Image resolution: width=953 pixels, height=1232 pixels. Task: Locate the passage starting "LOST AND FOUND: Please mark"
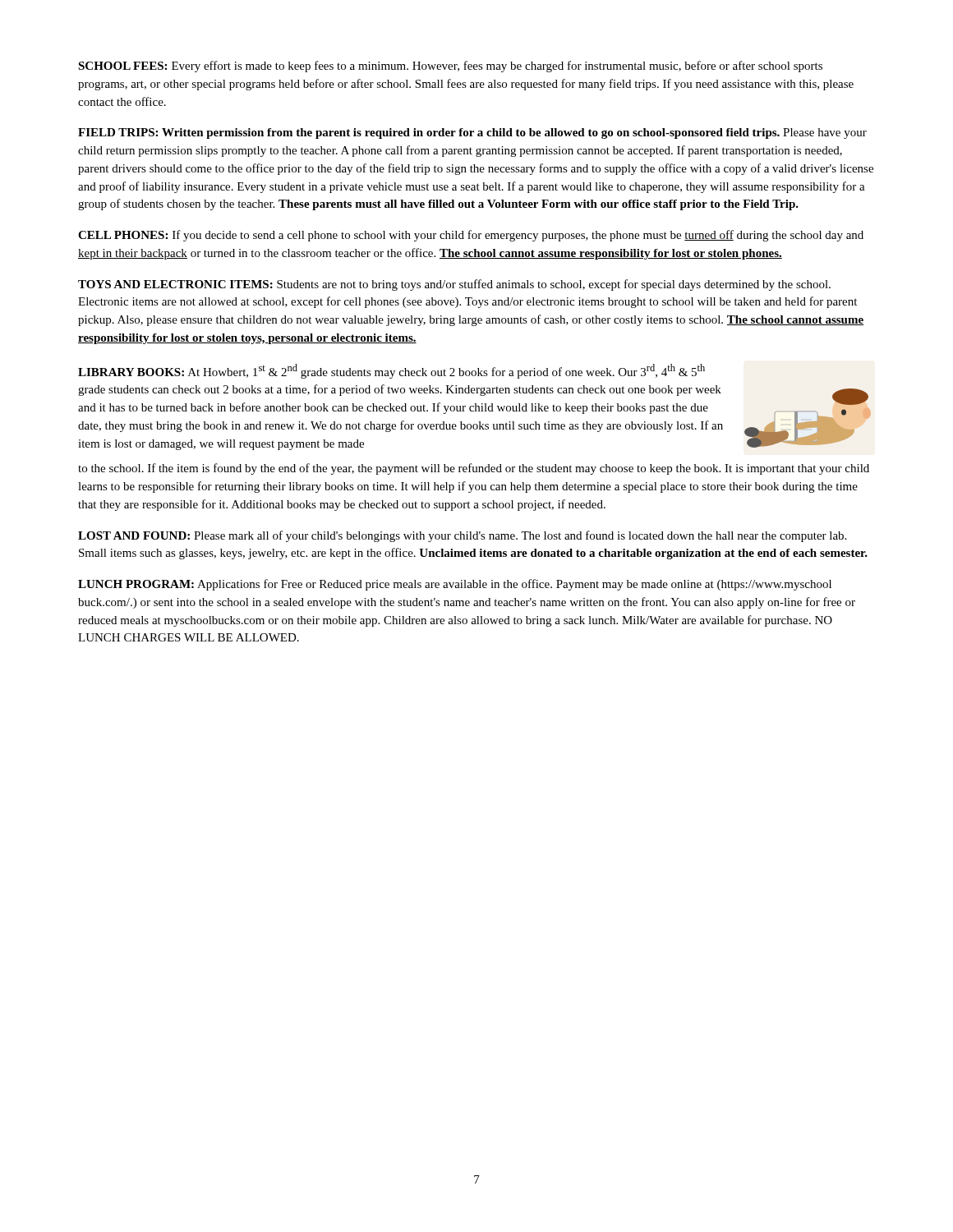click(x=473, y=544)
